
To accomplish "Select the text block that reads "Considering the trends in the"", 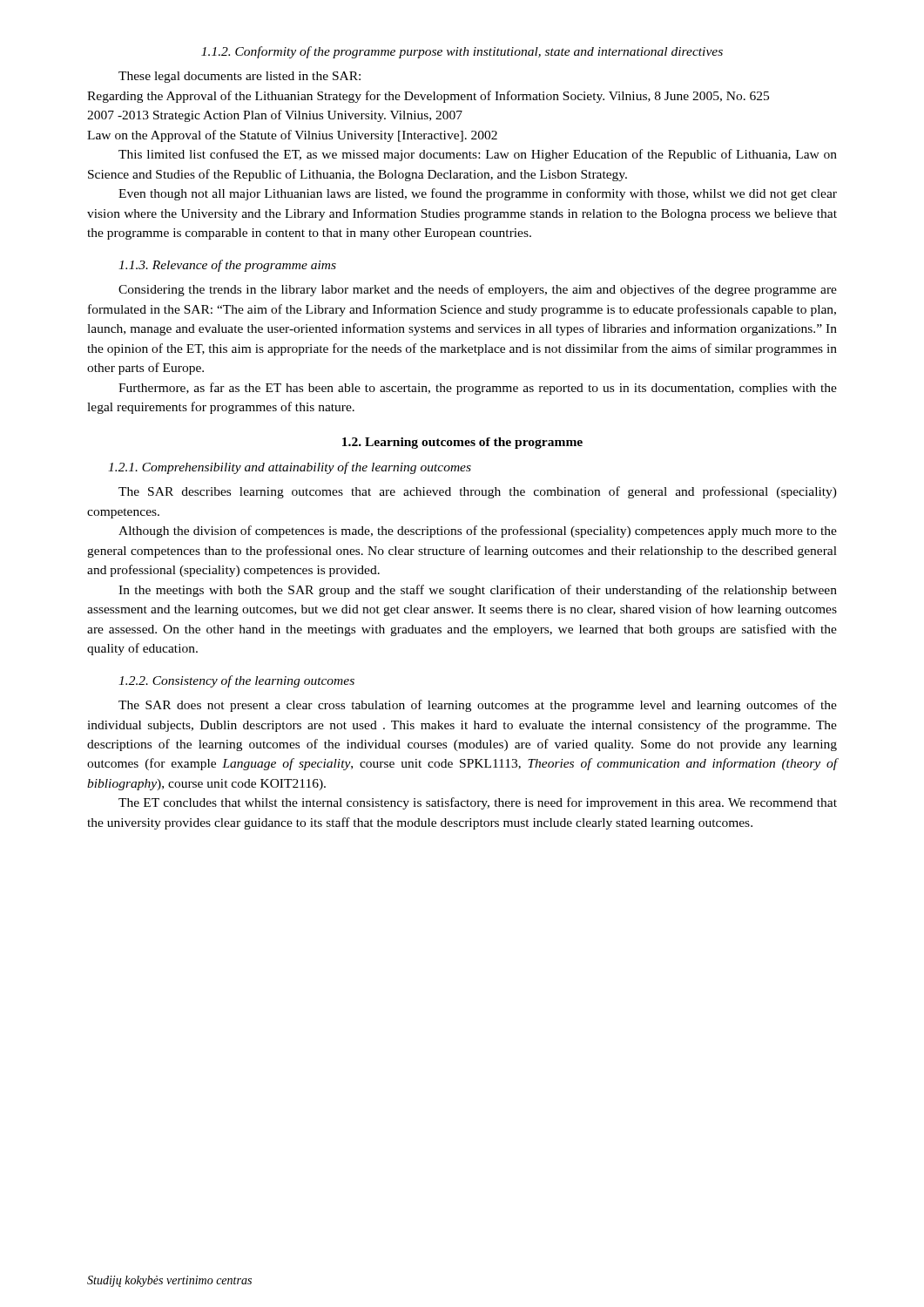I will [462, 348].
